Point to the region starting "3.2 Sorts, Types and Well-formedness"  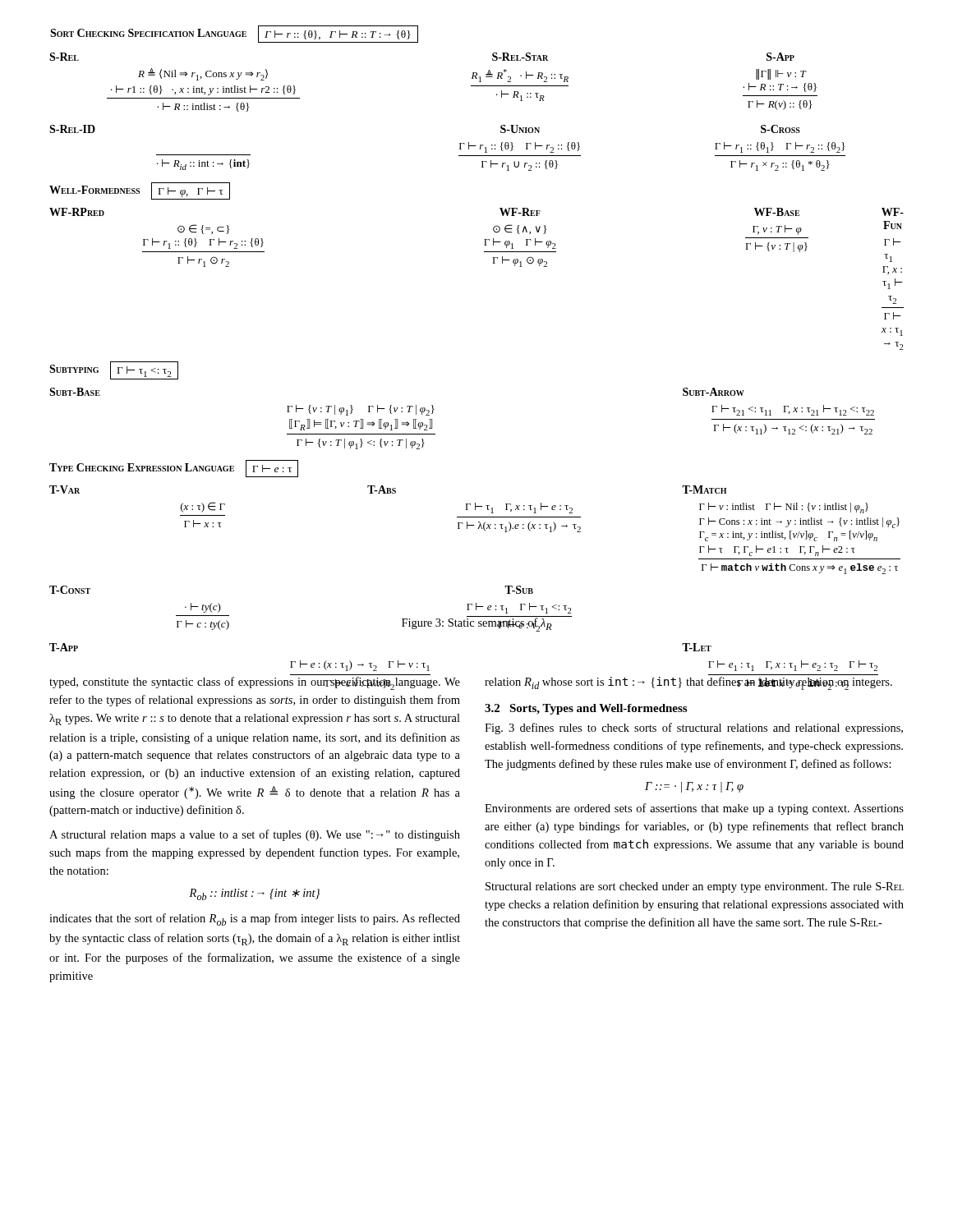coord(586,708)
